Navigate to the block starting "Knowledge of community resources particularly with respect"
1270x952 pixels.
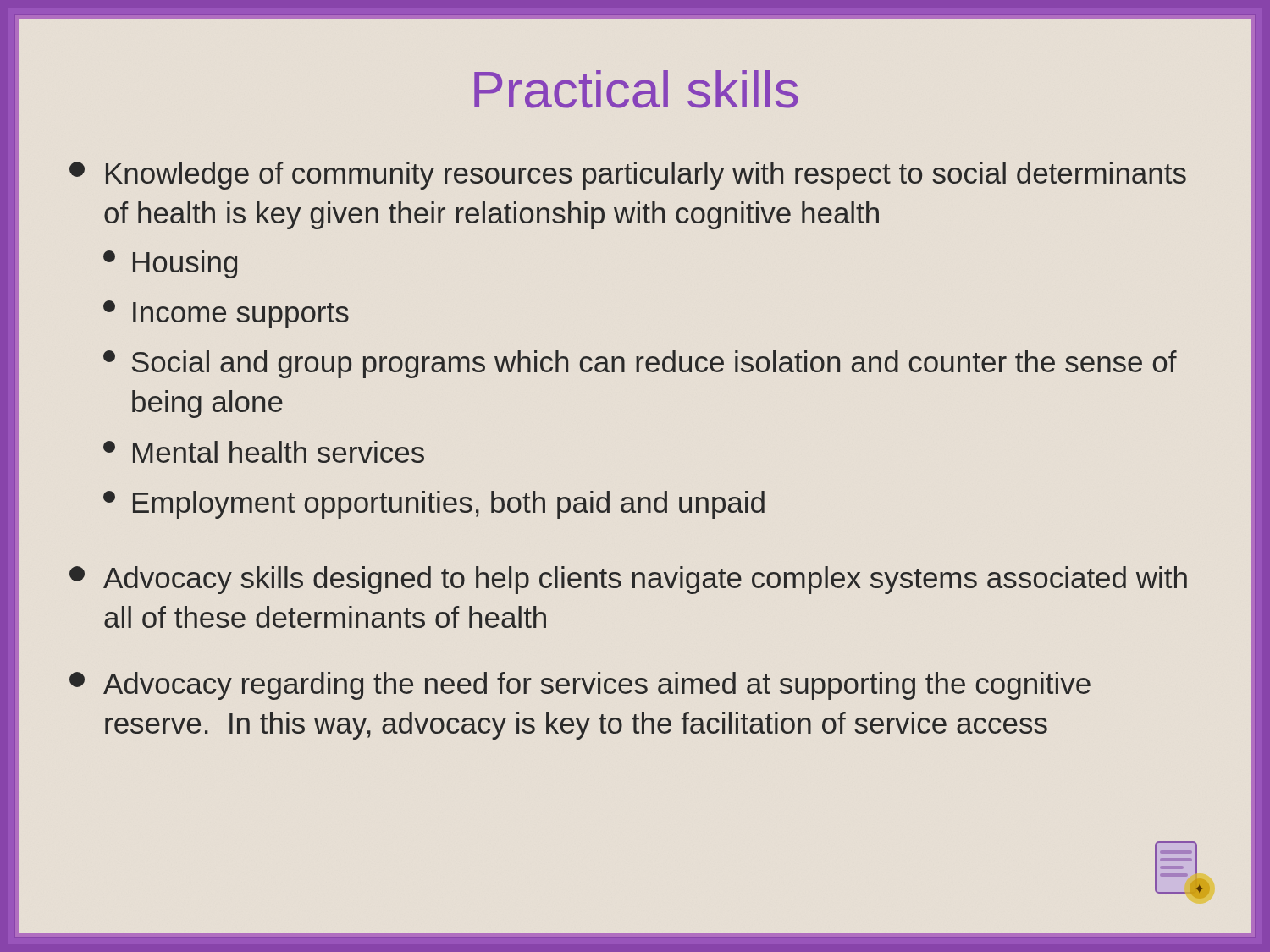click(x=635, y=343)
